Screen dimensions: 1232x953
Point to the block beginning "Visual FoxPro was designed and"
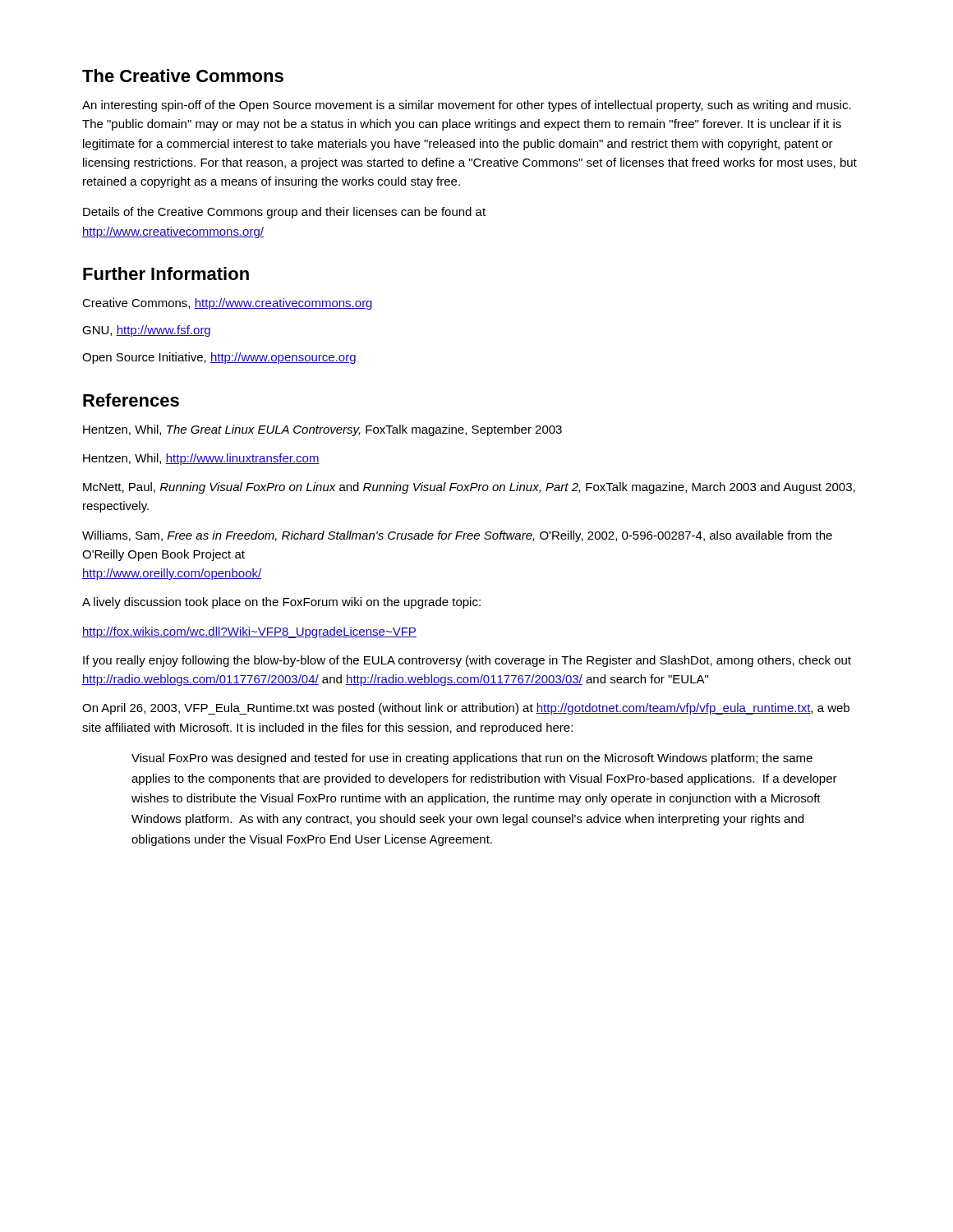click(484, 798)
